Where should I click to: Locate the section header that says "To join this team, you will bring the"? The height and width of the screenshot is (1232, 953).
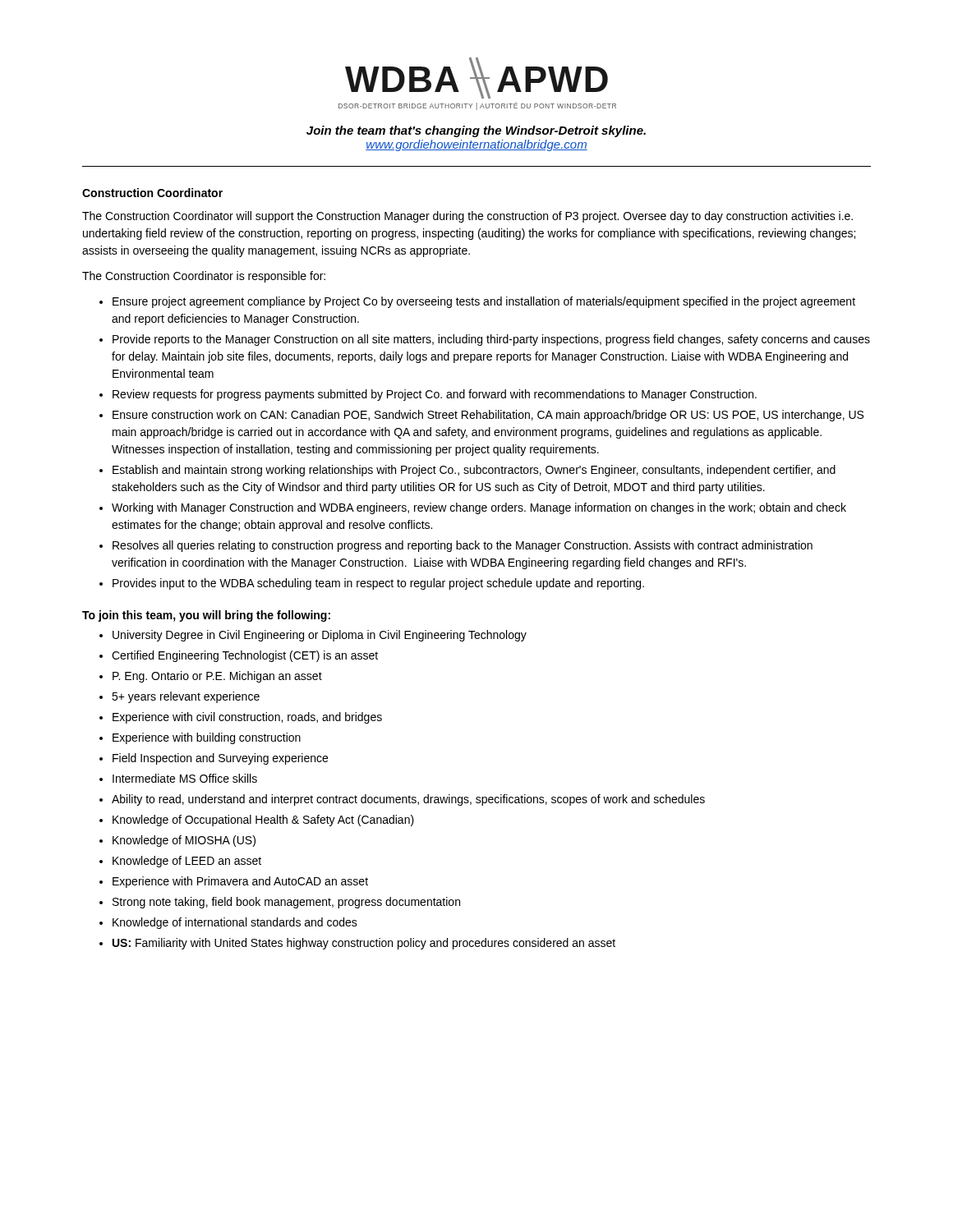pos(207,615)
